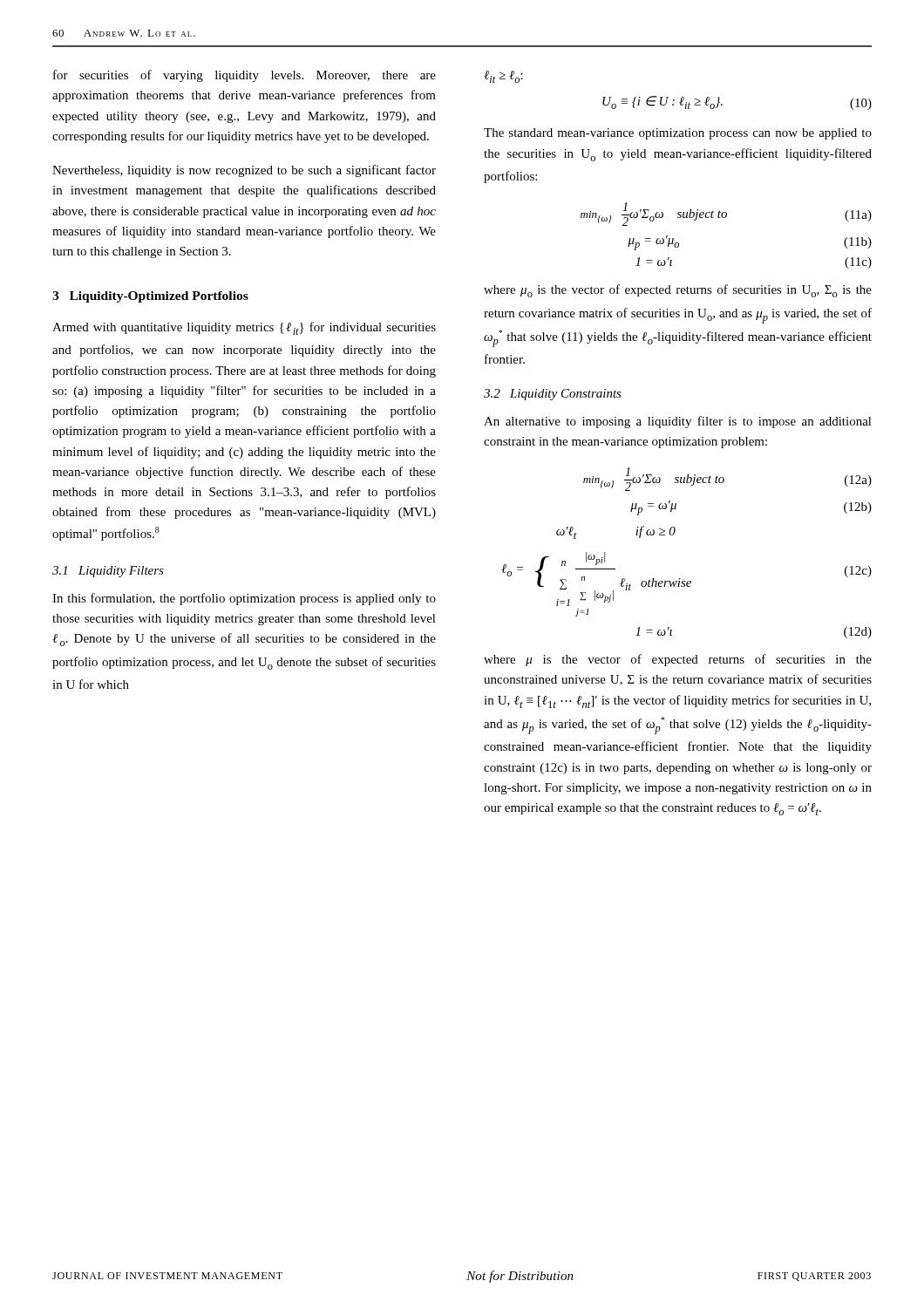Select the region starting "where μo is the"
The height and width of the screenshot is (1308, 924).
coord(678,325)
